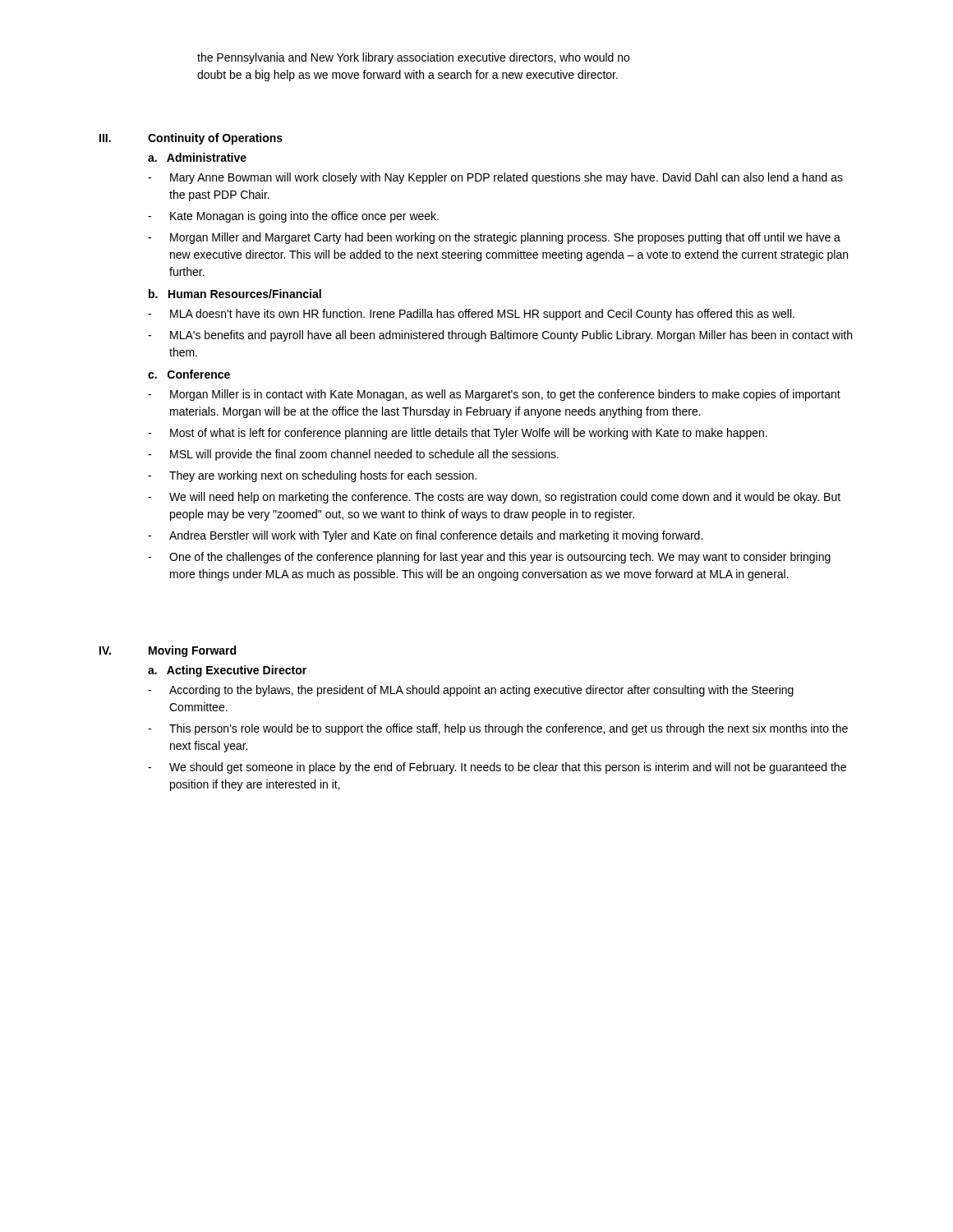953x1232 pixels.
Task: Locate the block starting "IV. Moving Forward"
Action: click(168, 650)
